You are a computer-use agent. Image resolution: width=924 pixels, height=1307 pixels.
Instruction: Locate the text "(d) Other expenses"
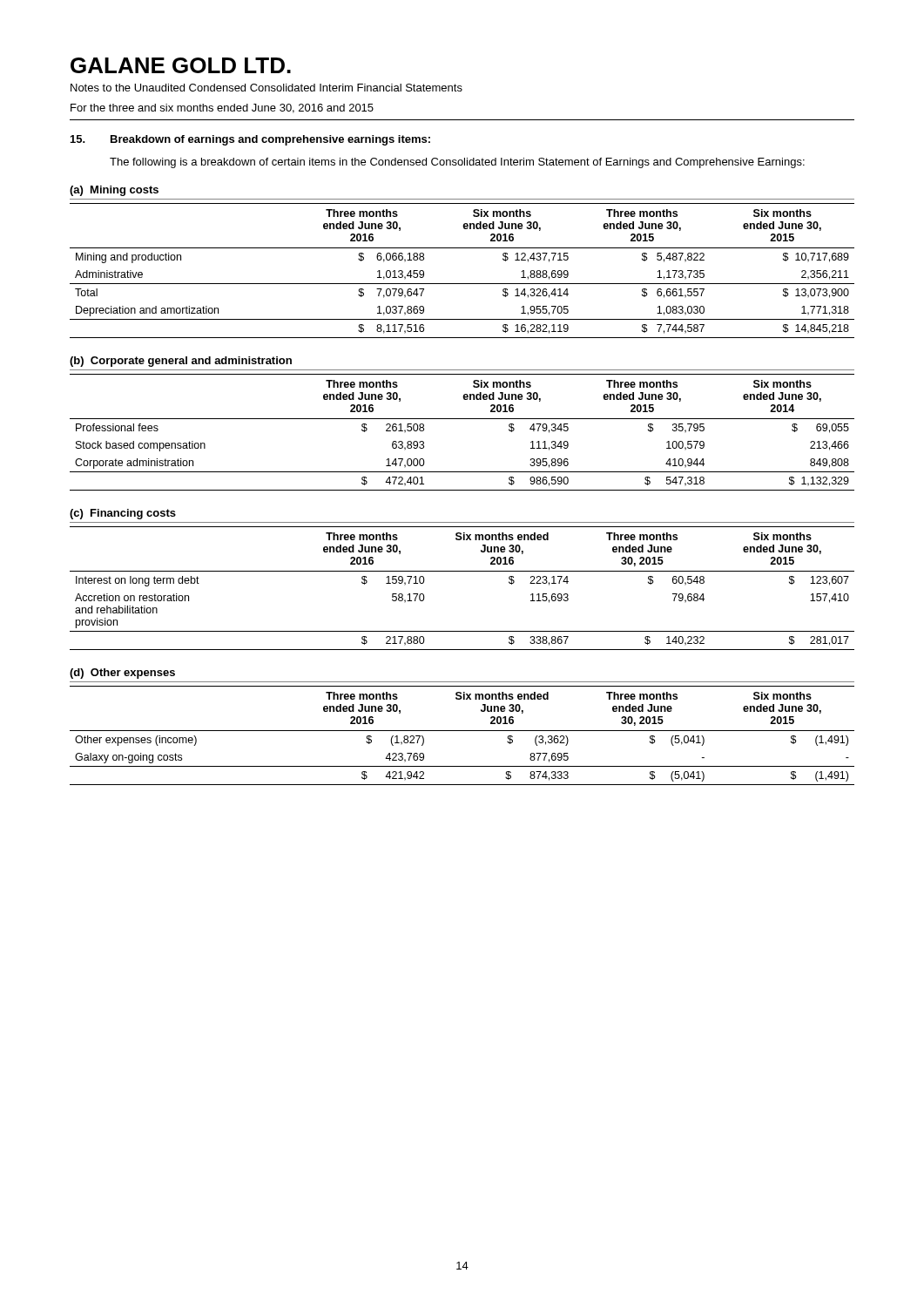123,672
